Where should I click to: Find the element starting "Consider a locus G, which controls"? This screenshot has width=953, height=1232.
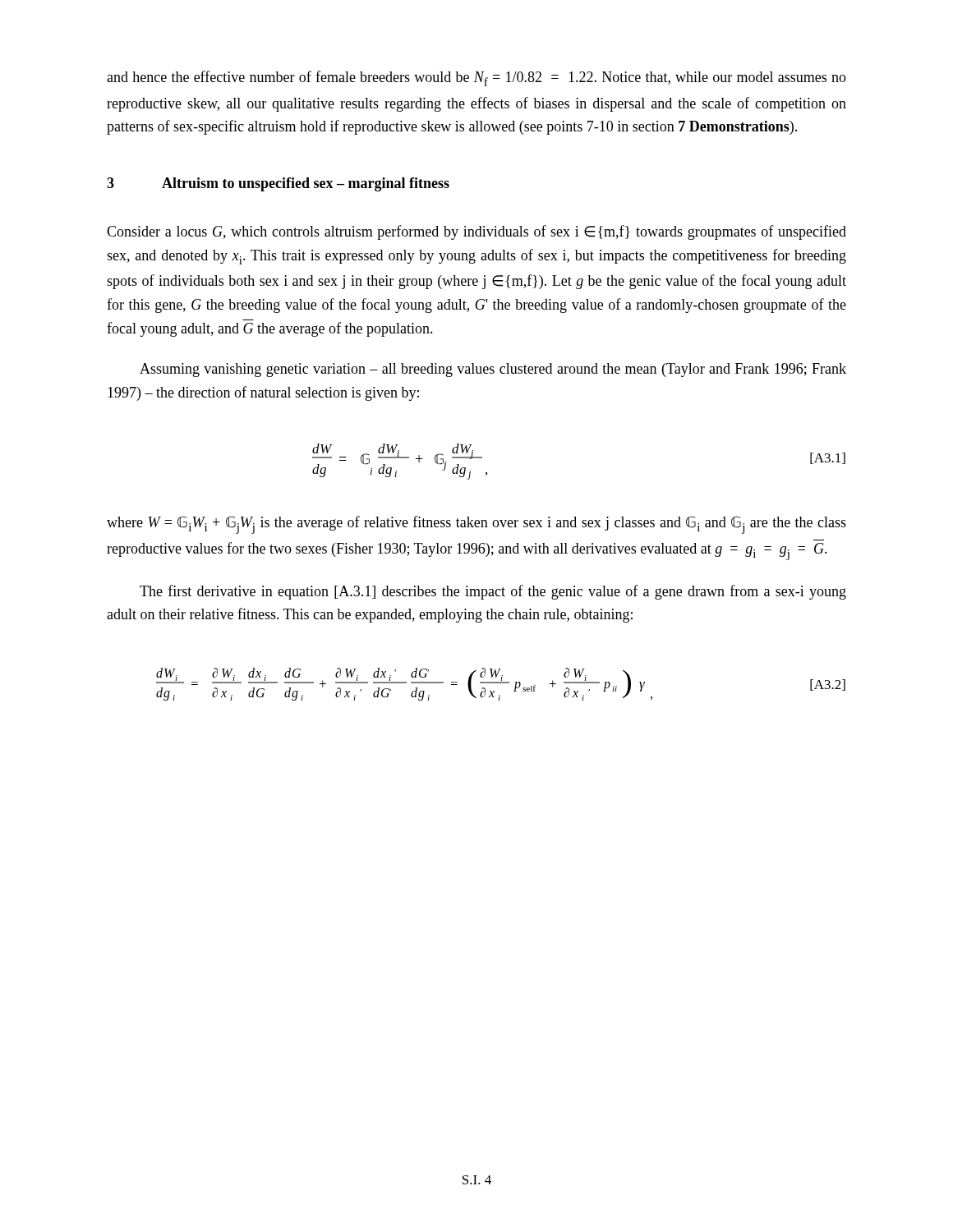pos(476,280)
